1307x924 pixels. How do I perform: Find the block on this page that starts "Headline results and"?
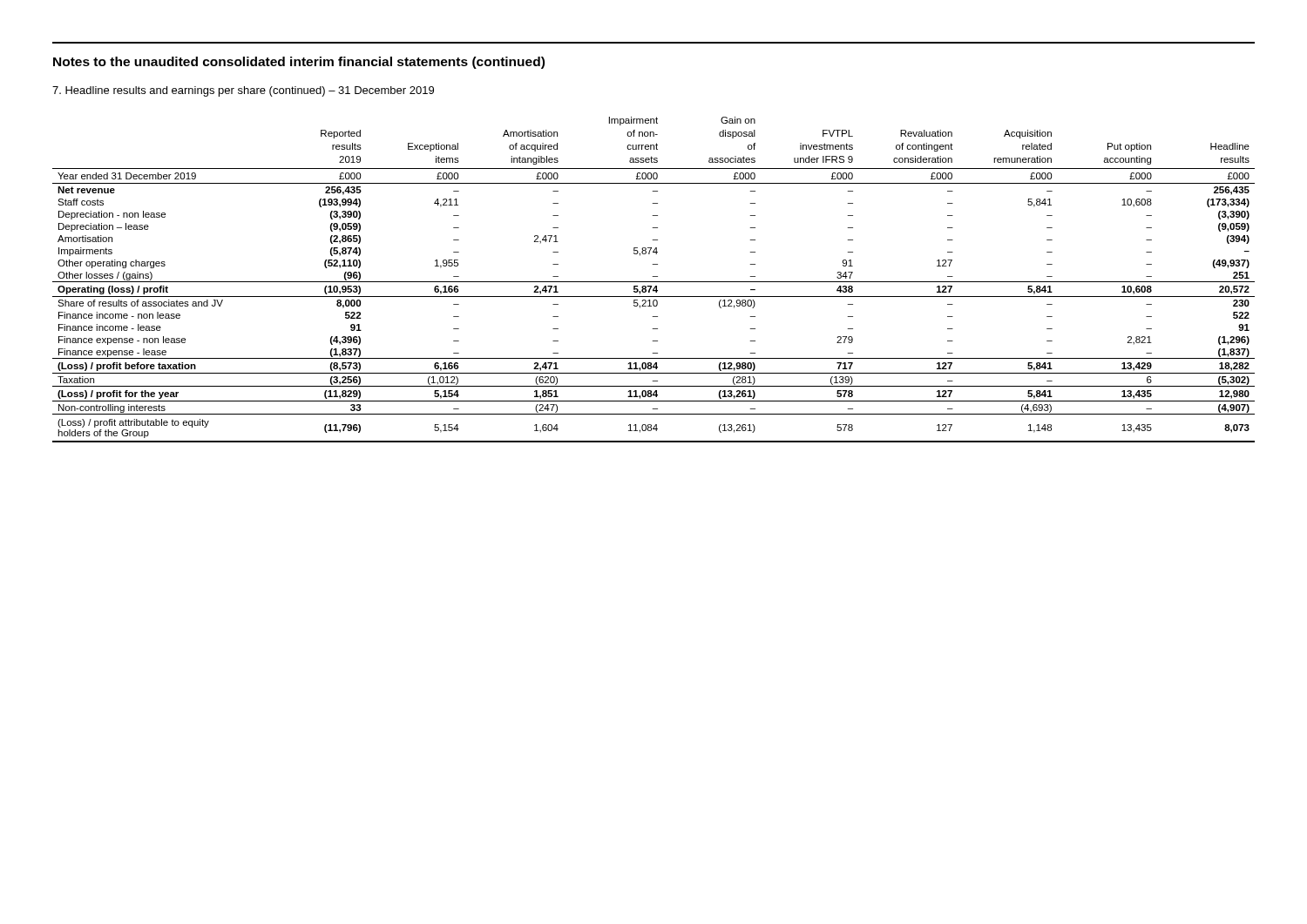pyautogui.click(x=243, y=90)
